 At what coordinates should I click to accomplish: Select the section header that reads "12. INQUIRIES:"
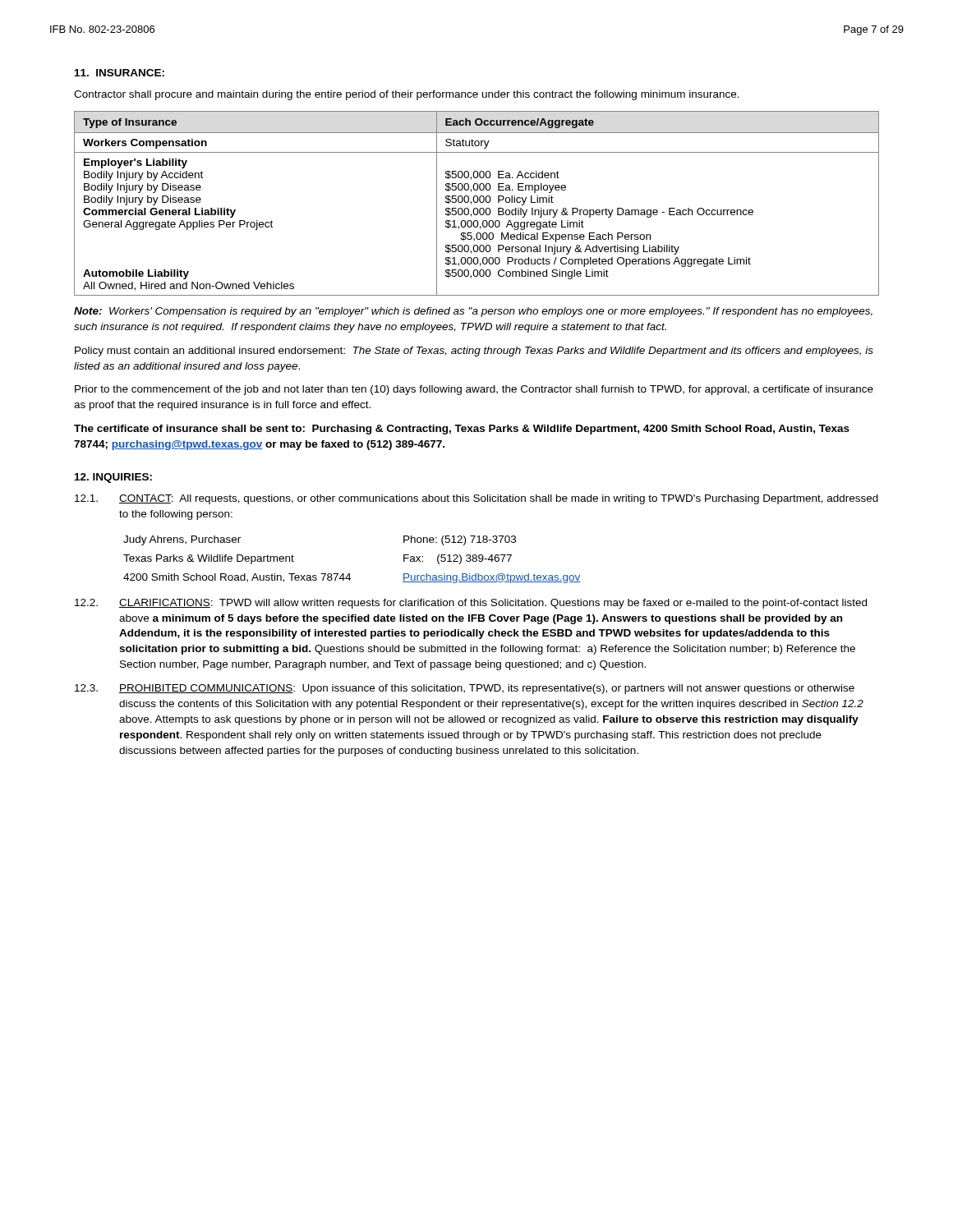click(x=113, y=477)
